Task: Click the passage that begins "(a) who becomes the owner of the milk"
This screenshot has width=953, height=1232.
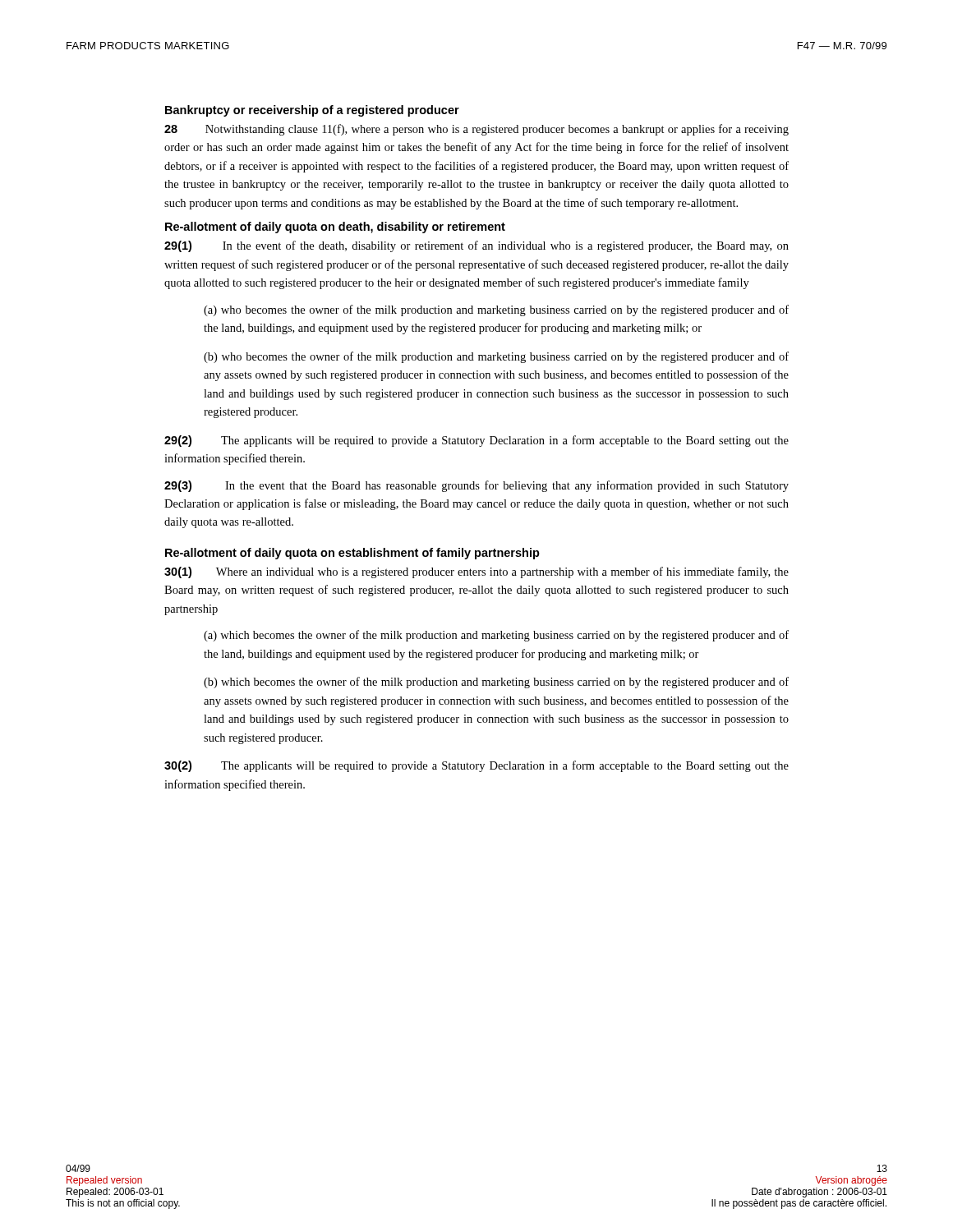Action: (x=496, y=319)
